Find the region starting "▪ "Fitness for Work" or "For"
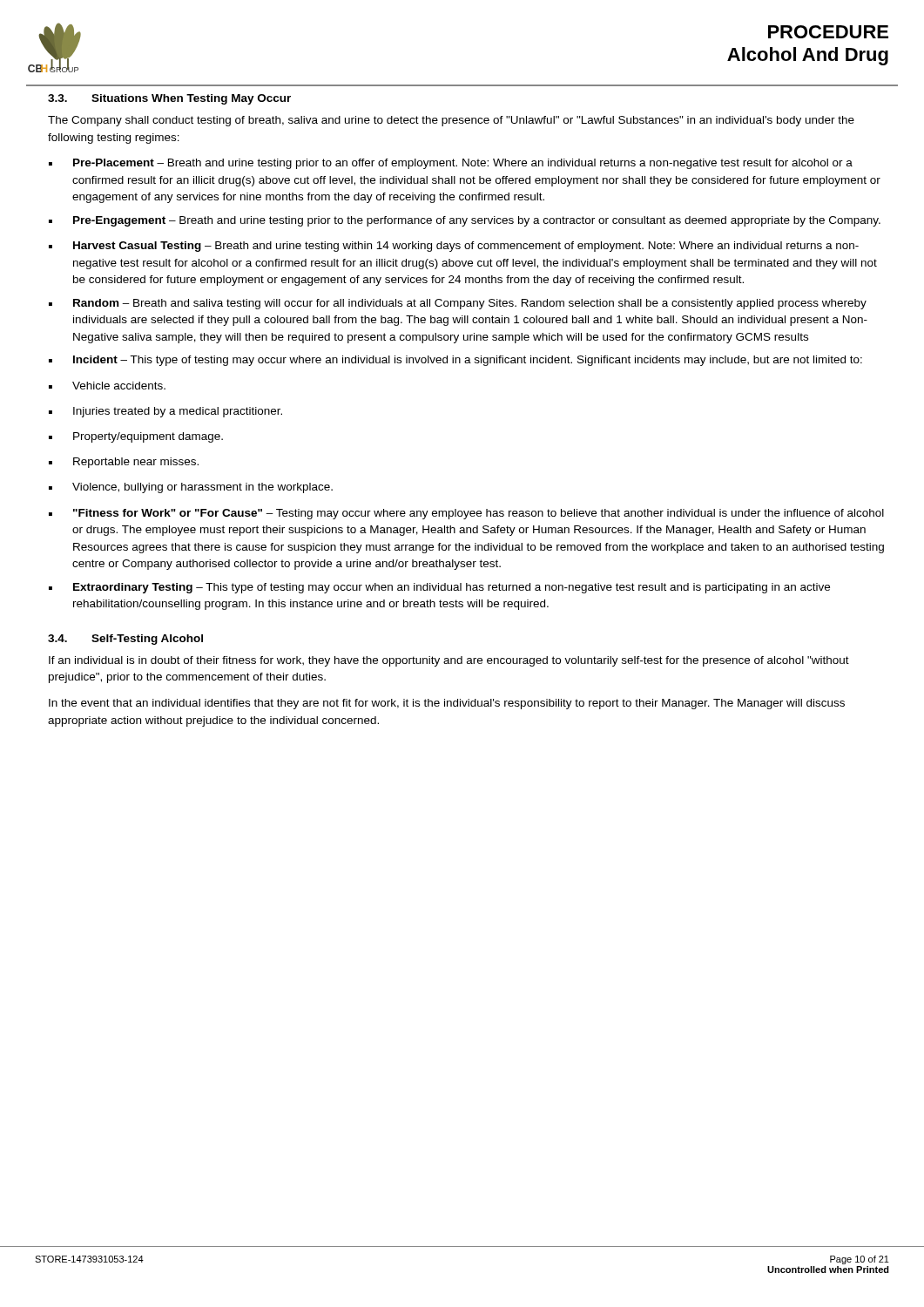The width and height of the screenshot is (924, 1307). tap(466, 538)
